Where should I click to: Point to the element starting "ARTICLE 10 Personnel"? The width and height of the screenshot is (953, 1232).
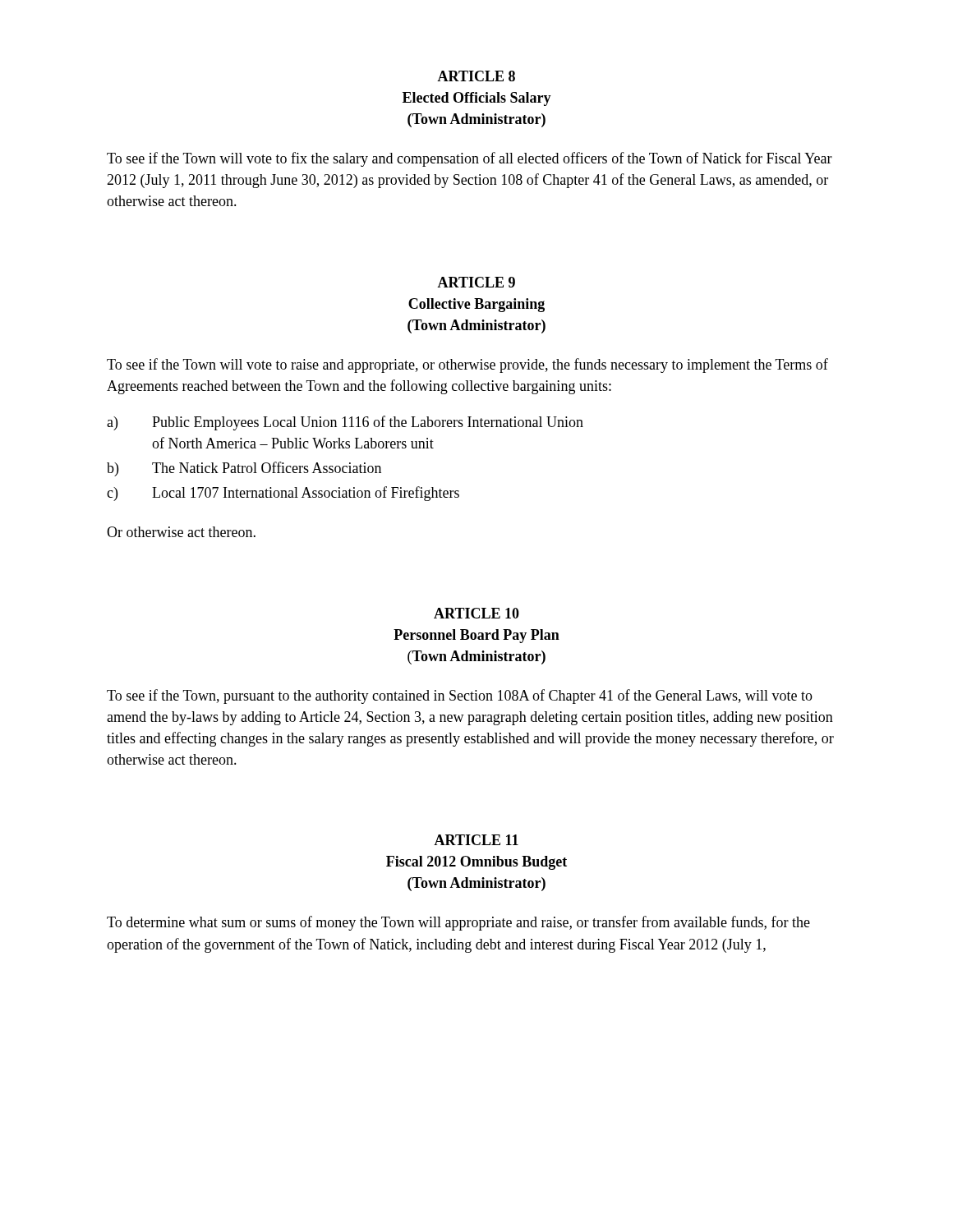[476, 635]
